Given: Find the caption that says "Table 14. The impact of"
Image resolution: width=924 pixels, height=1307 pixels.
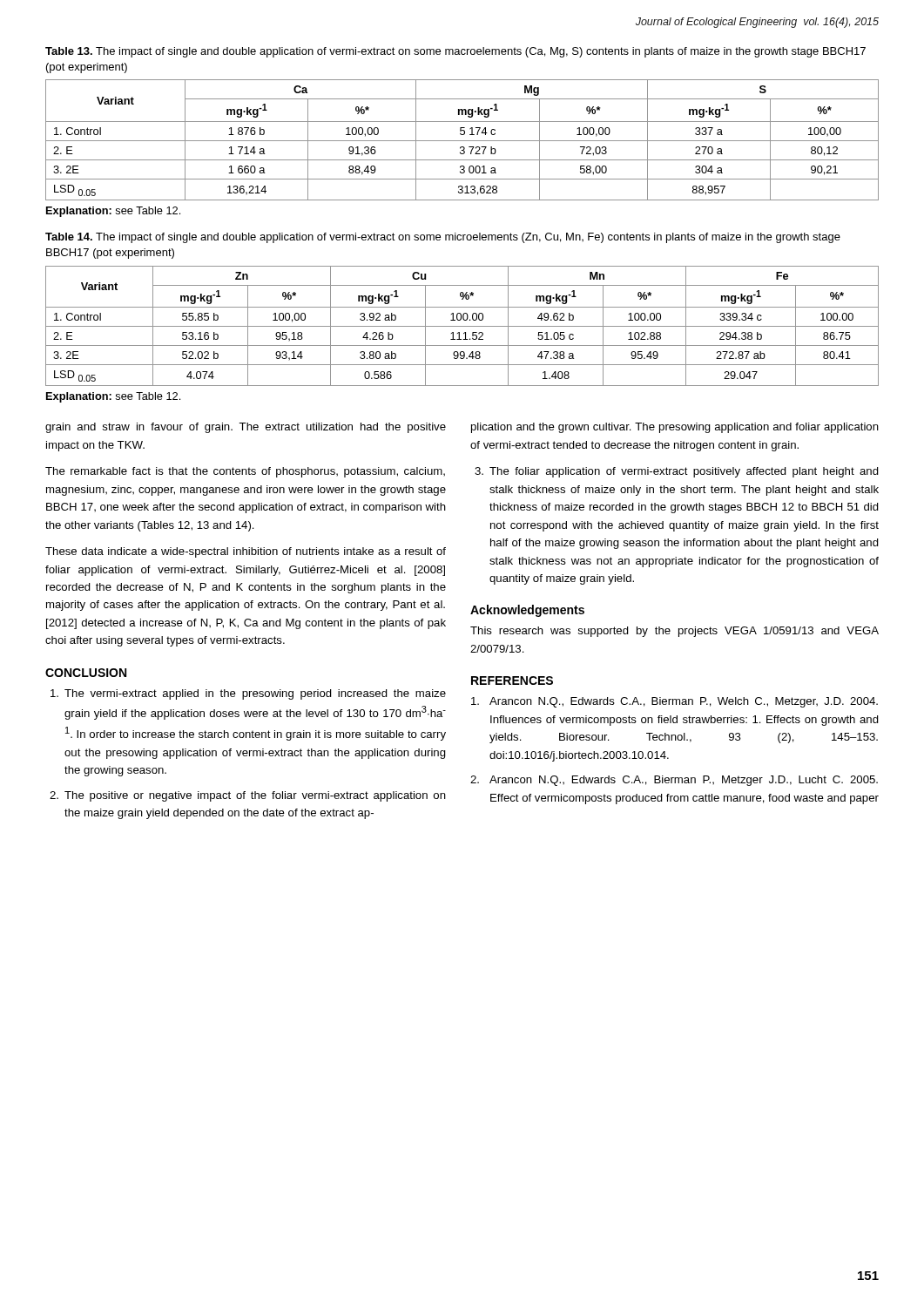Looking at the screenshot, I should tap(443, 245).
